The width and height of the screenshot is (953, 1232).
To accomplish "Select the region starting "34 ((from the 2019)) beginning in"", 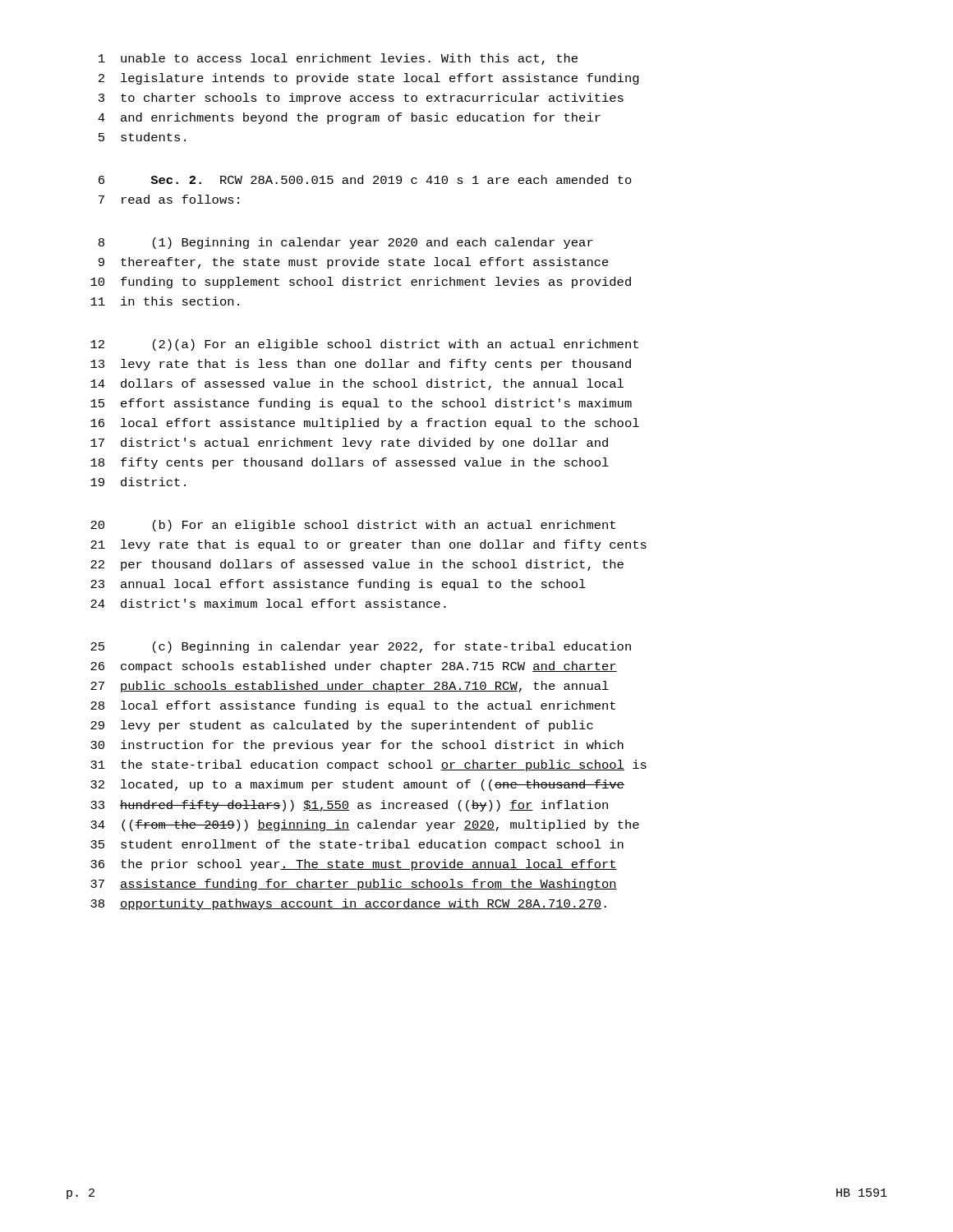I will click(476, 825).
